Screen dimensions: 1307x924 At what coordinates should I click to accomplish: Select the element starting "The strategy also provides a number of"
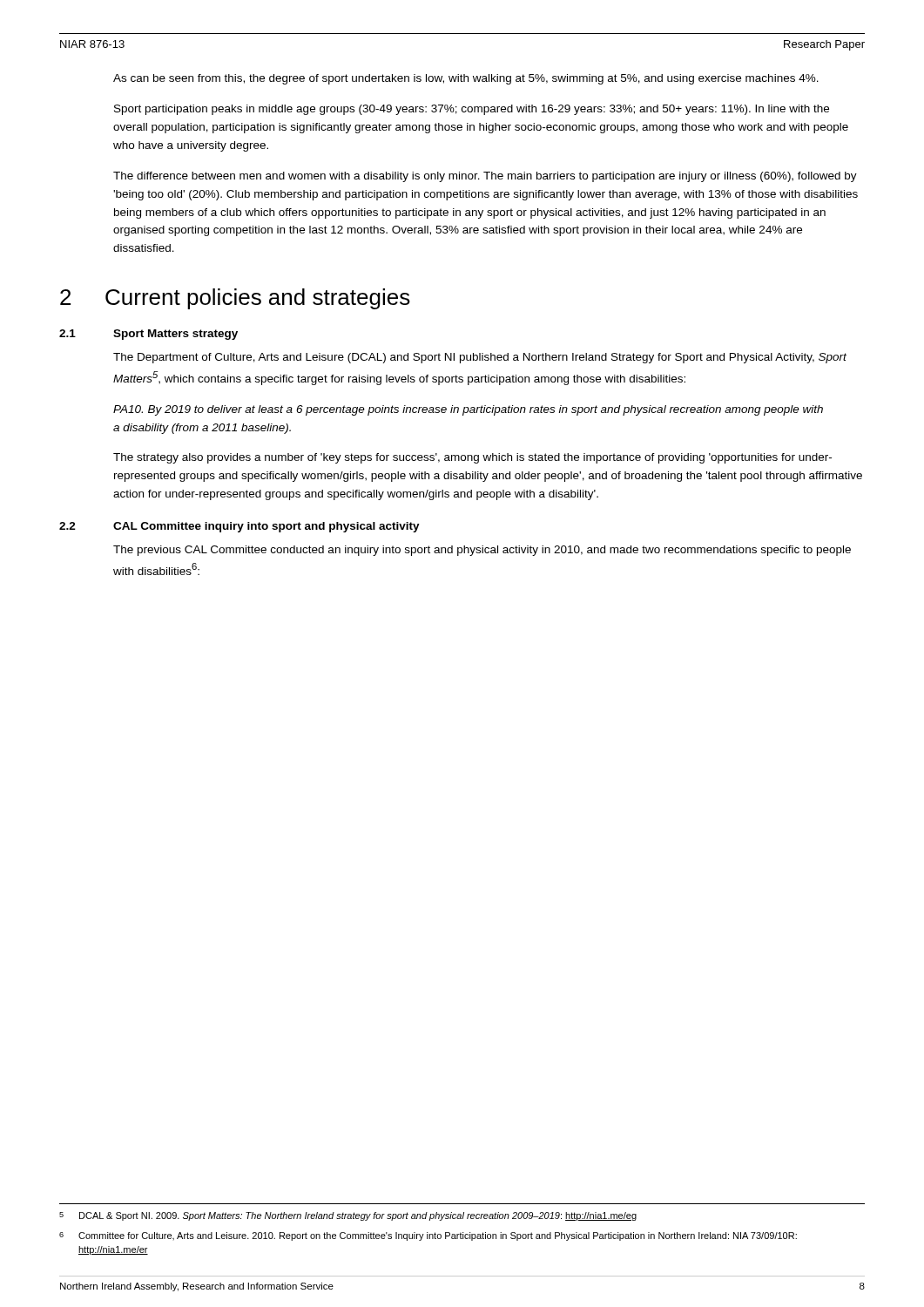(488, 476)
